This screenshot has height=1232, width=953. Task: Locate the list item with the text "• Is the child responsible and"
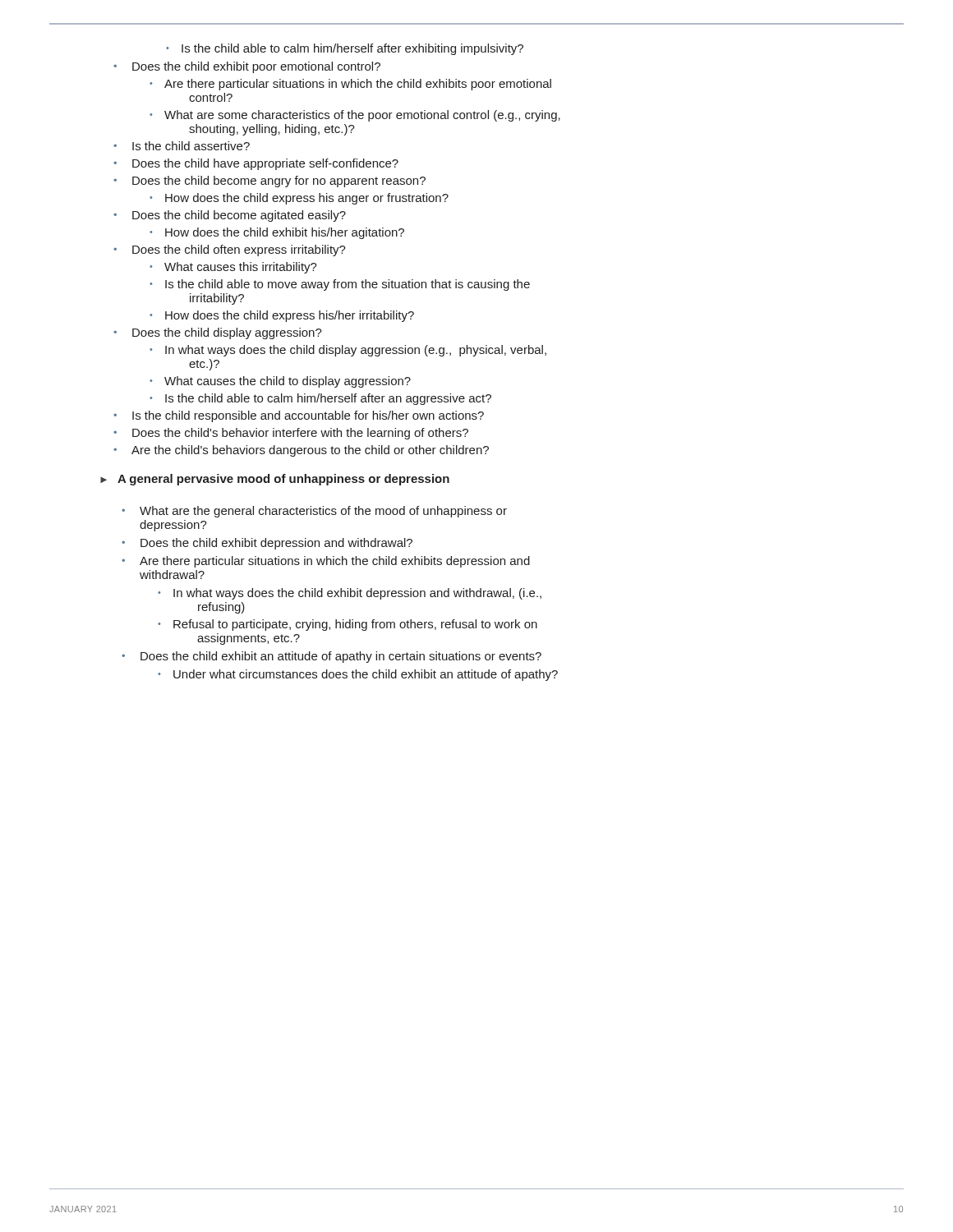308,415
